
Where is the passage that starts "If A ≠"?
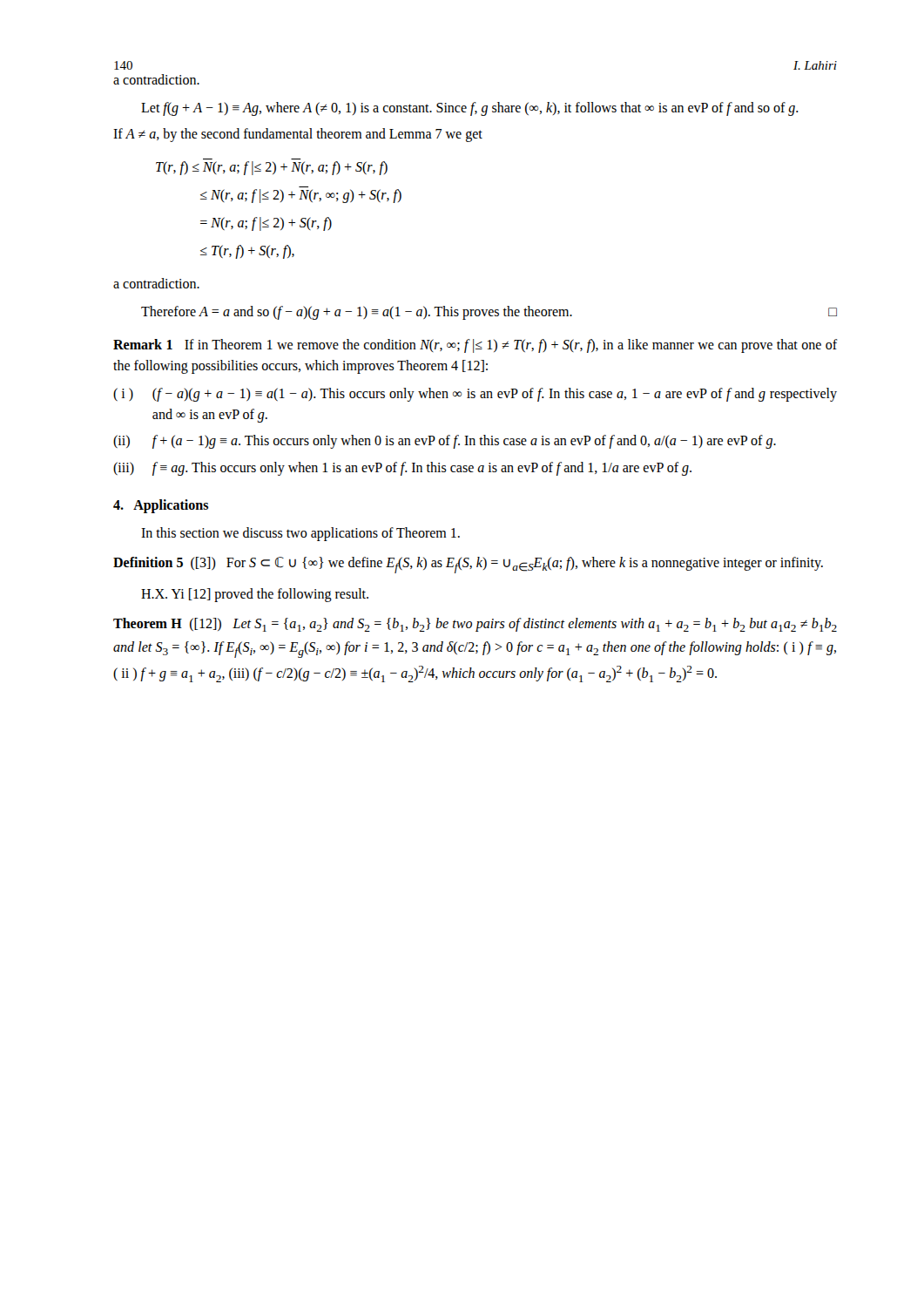click(x=298, y=134)
